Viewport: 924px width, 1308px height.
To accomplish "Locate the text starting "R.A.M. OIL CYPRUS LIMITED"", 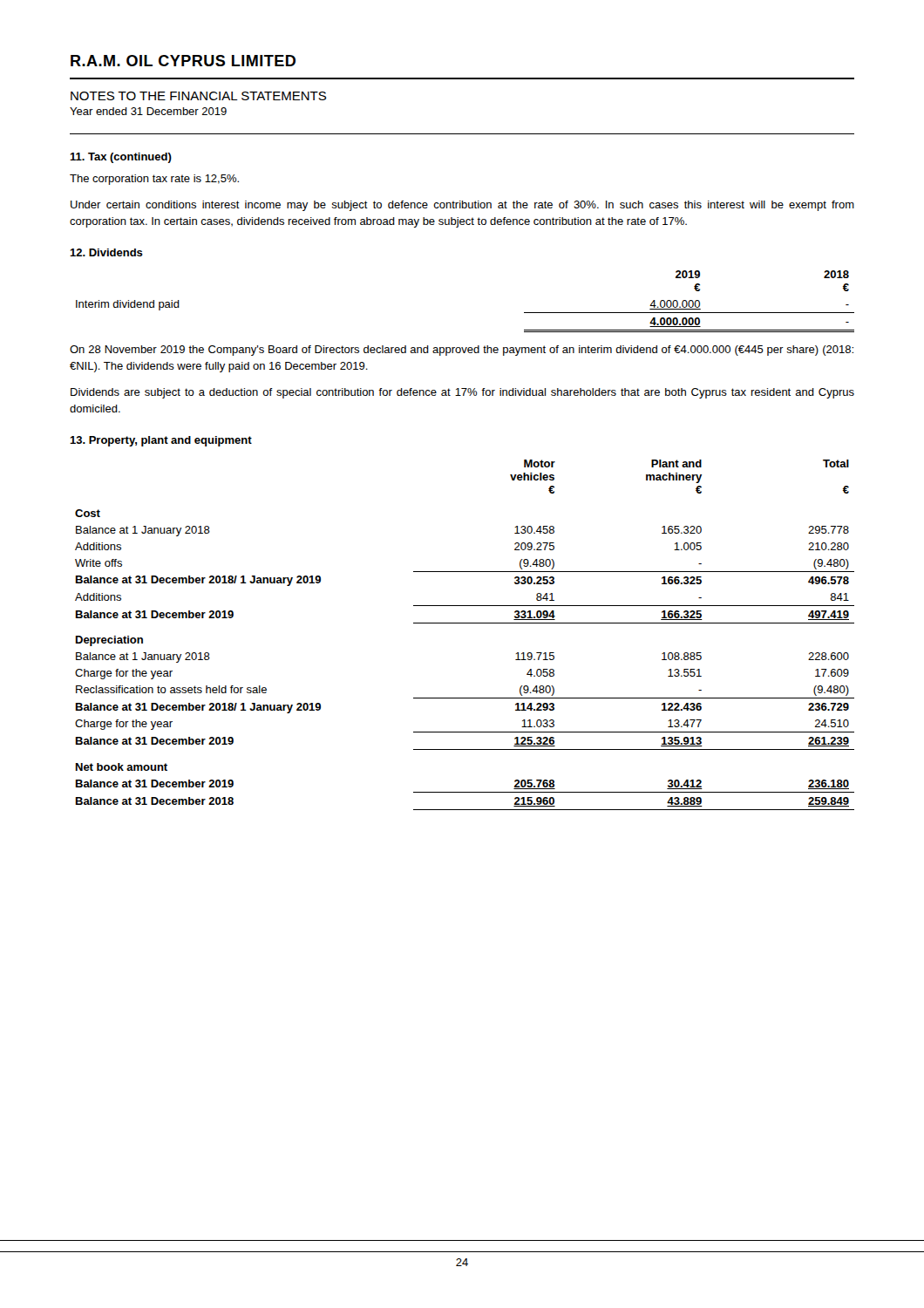I will pyautogui.click(x=183, y=61).
